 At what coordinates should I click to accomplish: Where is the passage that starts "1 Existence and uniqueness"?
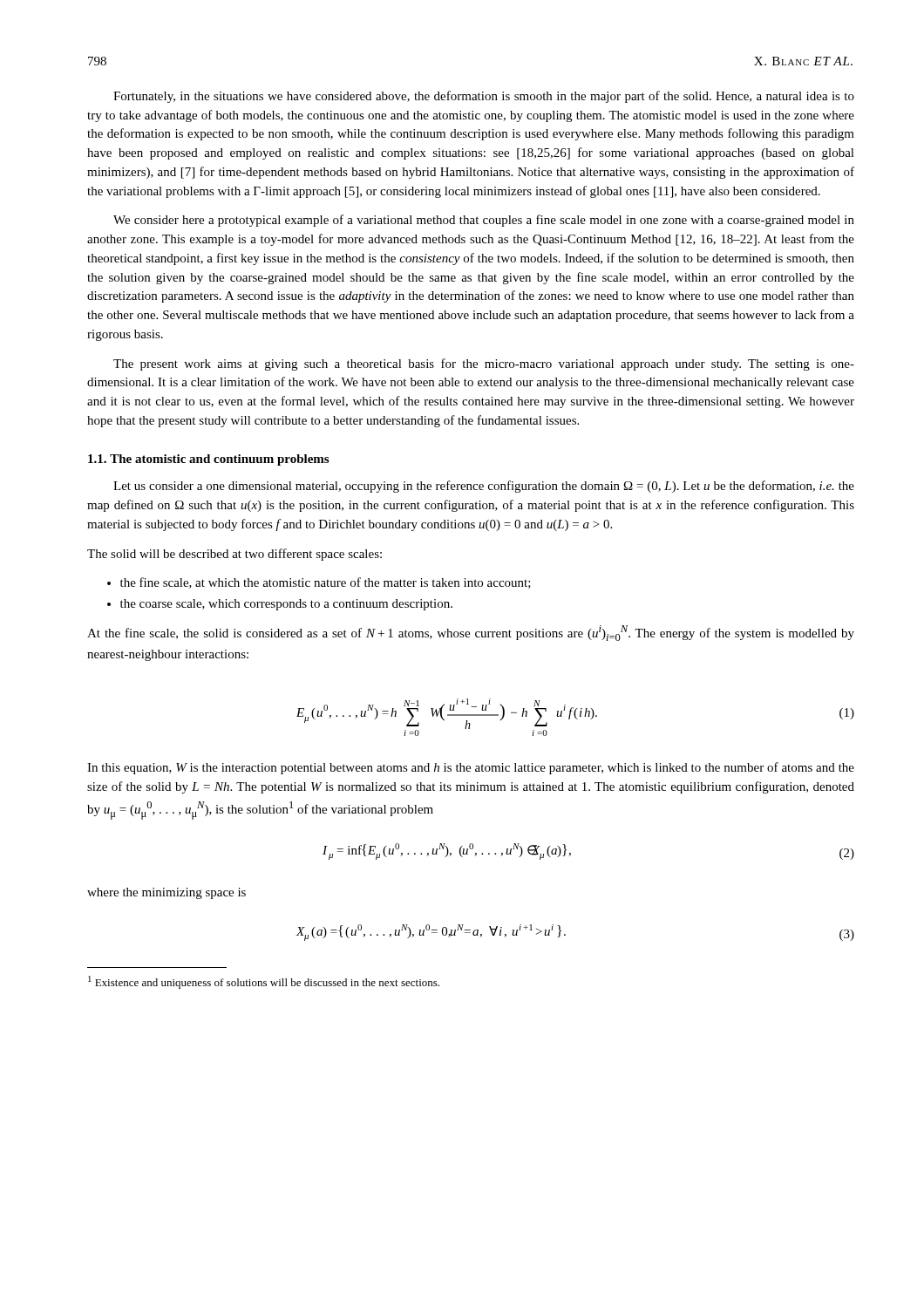tap(264, 982)
